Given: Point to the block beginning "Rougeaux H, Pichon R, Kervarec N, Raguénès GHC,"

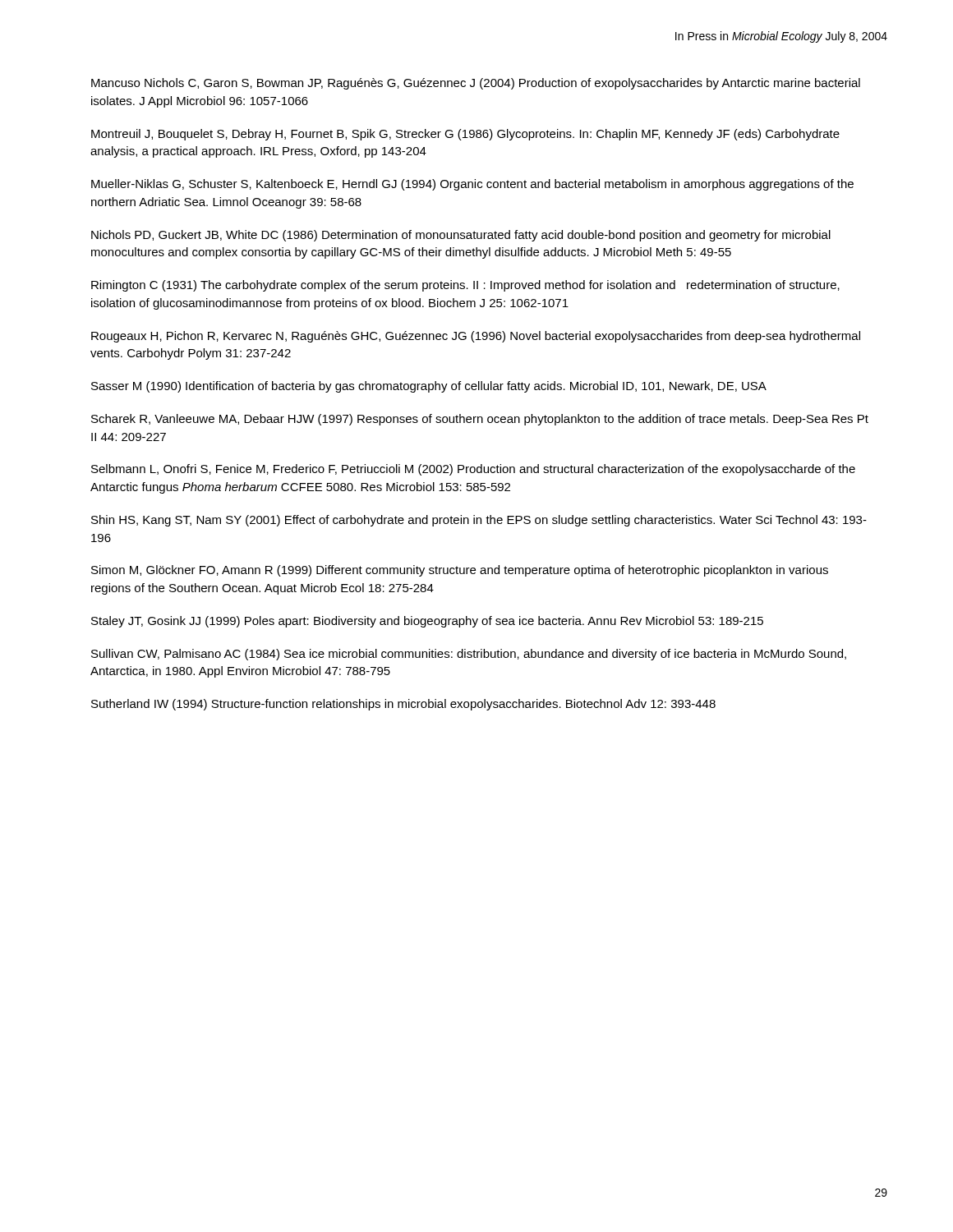Looking at the screenshot, I should click(x=476, y=344).
